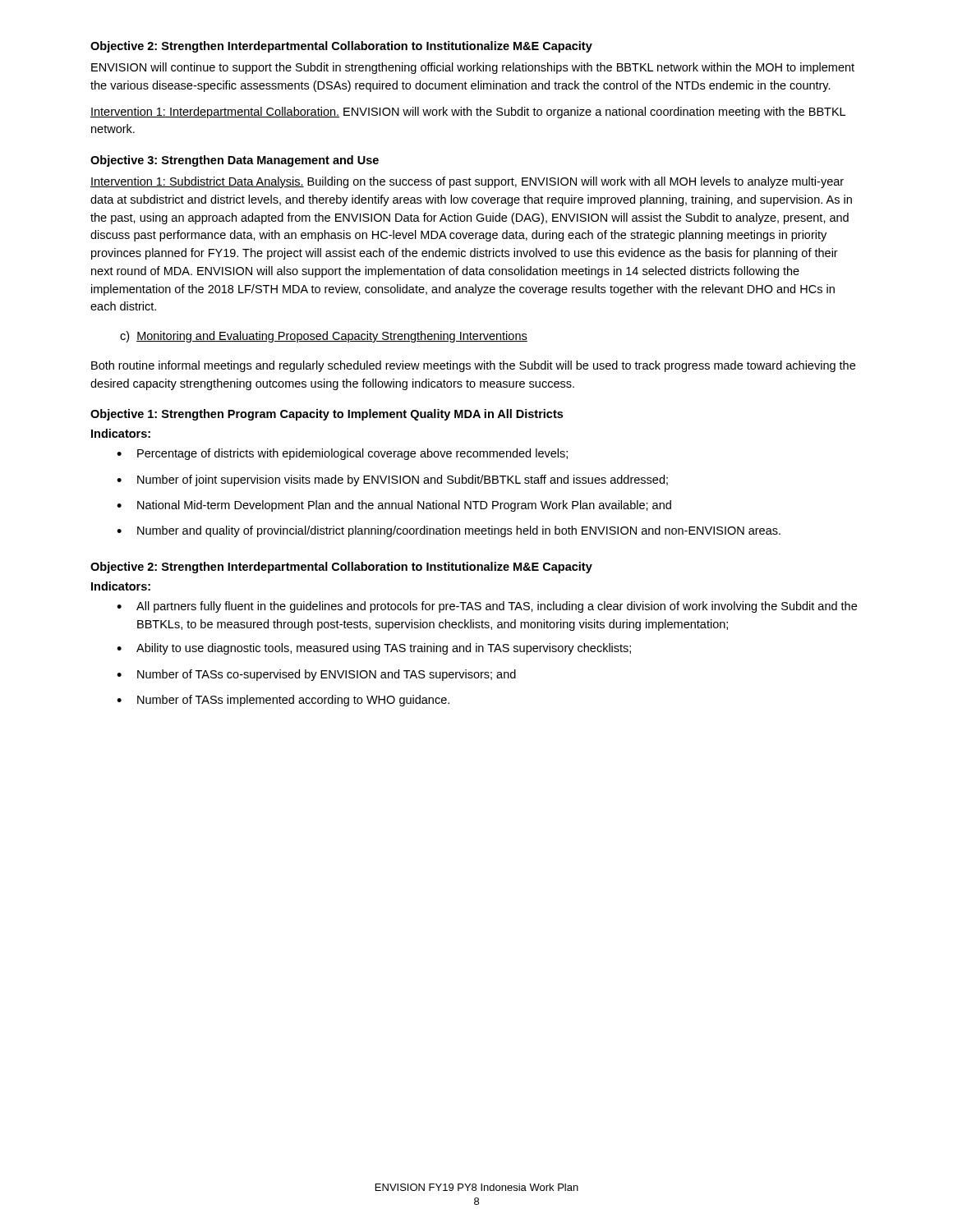Screen dimensions: 1232x953
Task: Click on the list item that reads "• Ability to"
Action: pos(490,650)
